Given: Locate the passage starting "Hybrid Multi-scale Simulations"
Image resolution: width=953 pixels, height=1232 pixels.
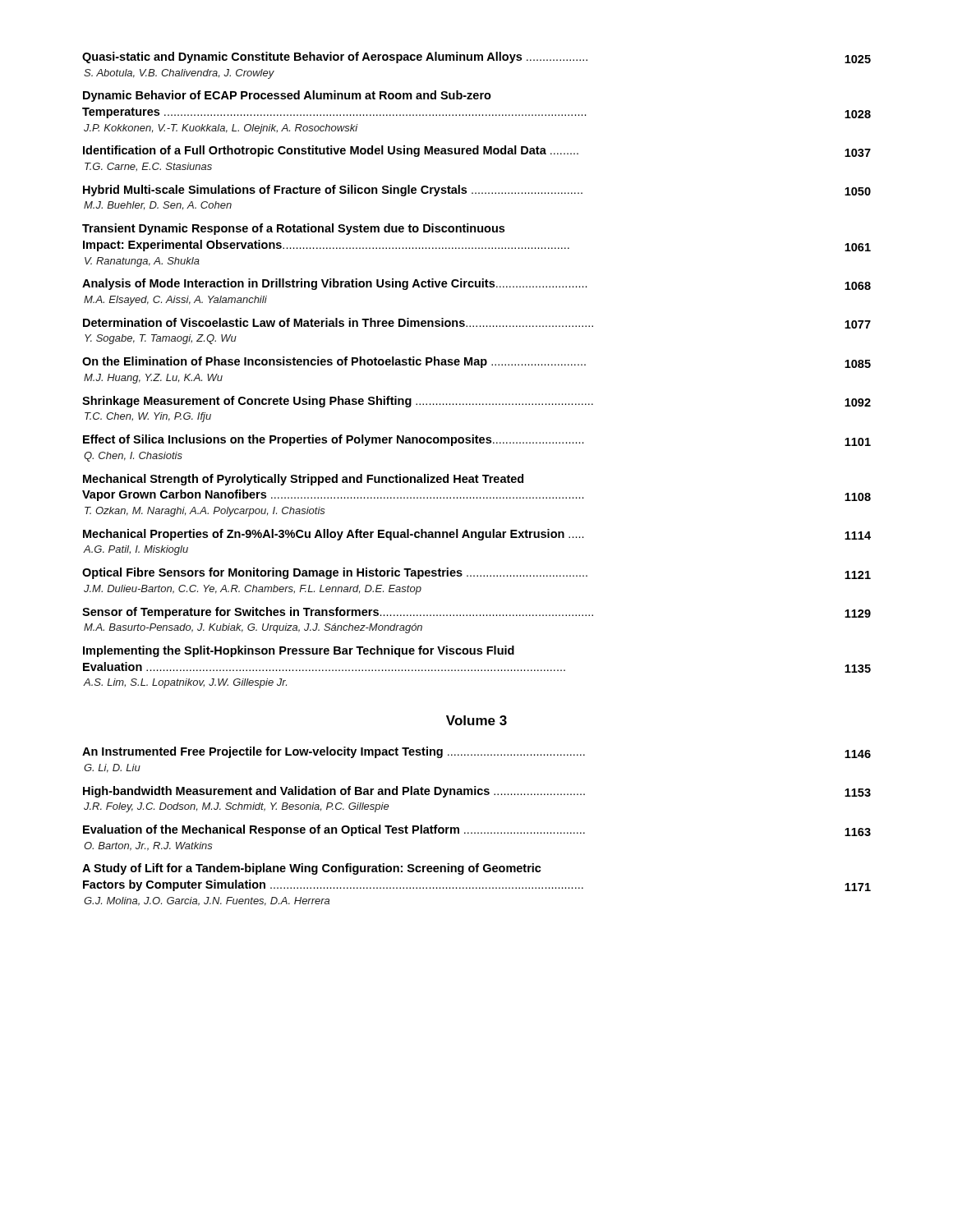Looking at the screenshot, I should coord(476,198).
